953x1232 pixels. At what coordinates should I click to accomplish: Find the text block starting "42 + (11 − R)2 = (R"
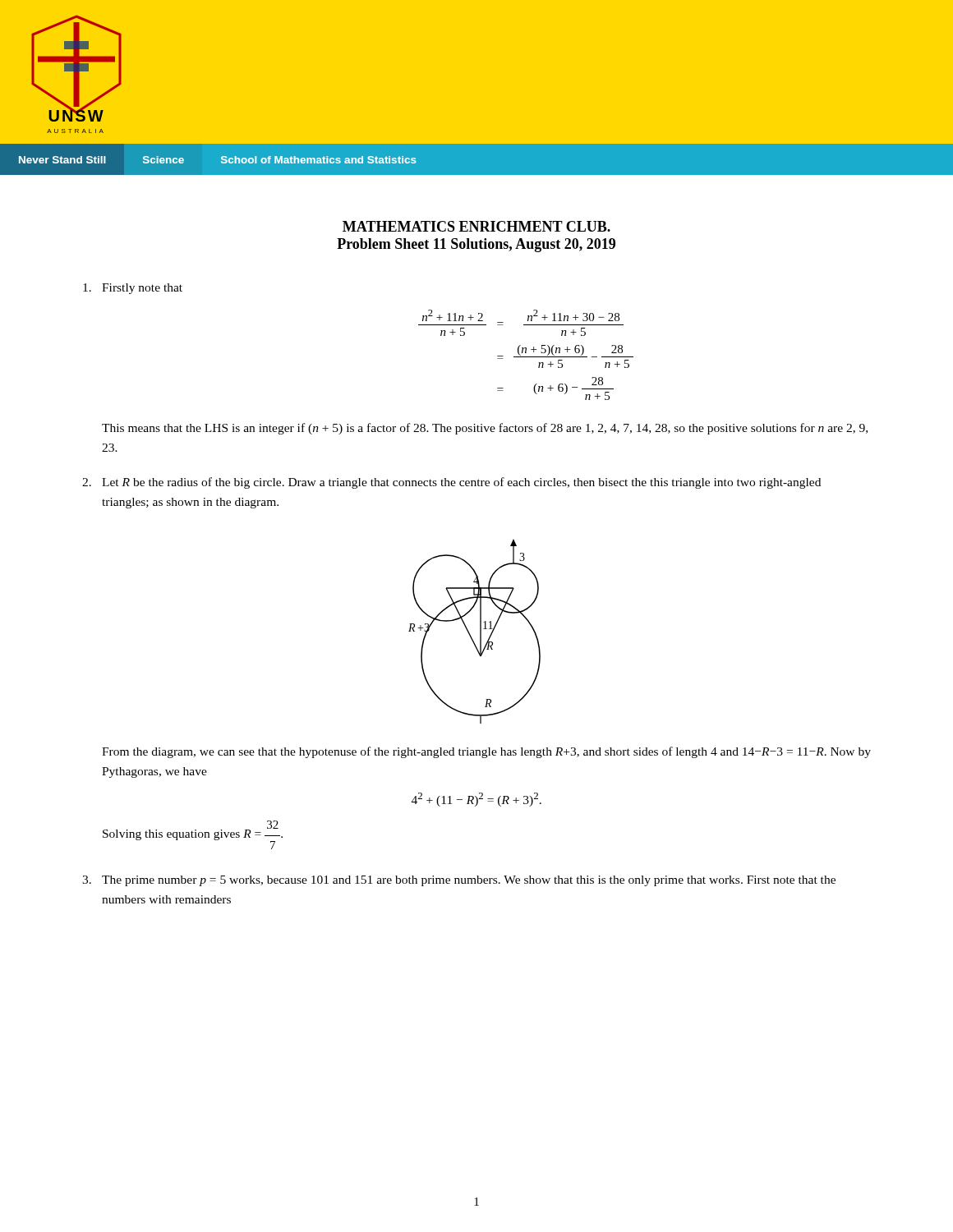point(476,798)
